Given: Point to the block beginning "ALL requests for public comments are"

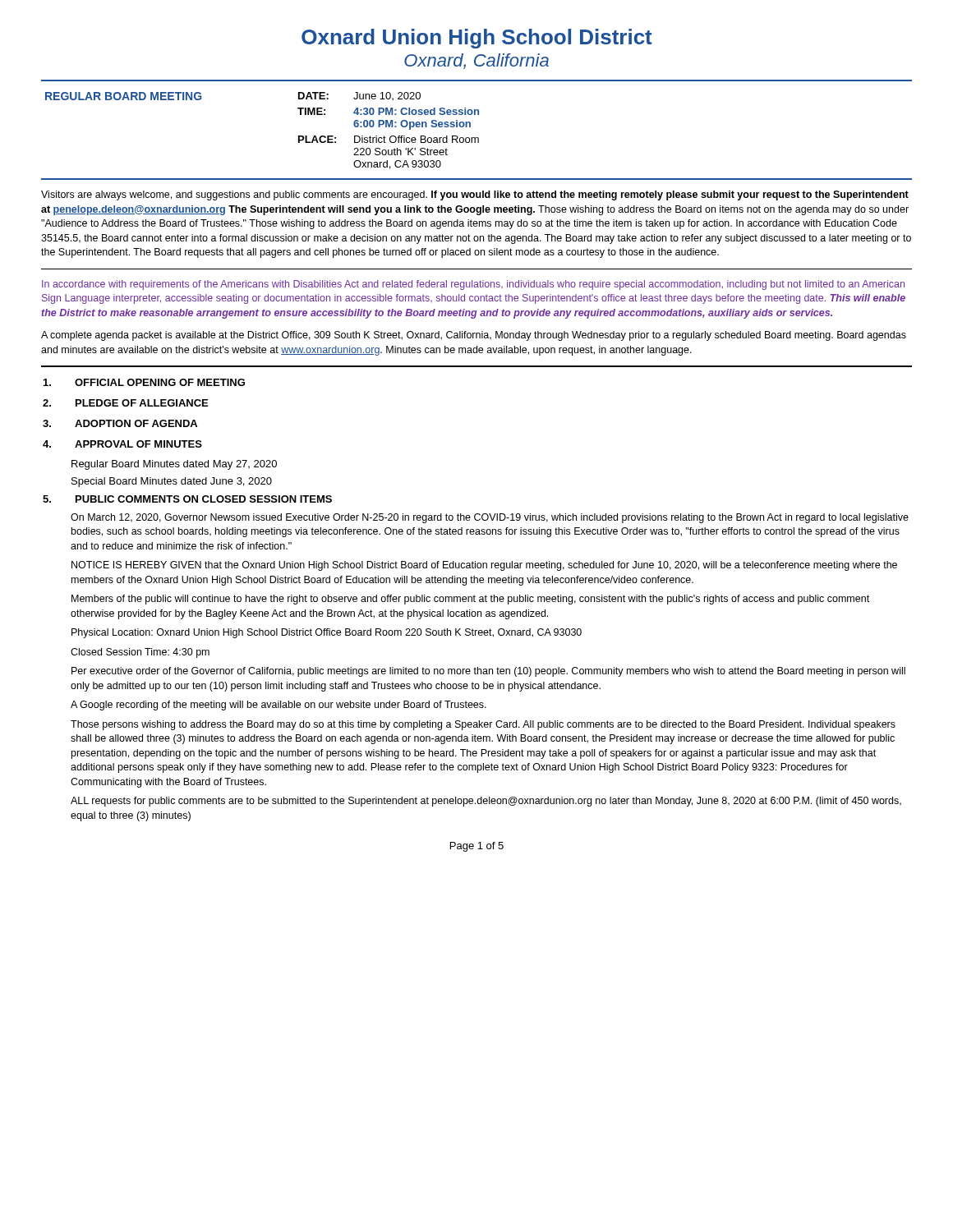Looking at the screenshot, I should (x=486, y=808).
